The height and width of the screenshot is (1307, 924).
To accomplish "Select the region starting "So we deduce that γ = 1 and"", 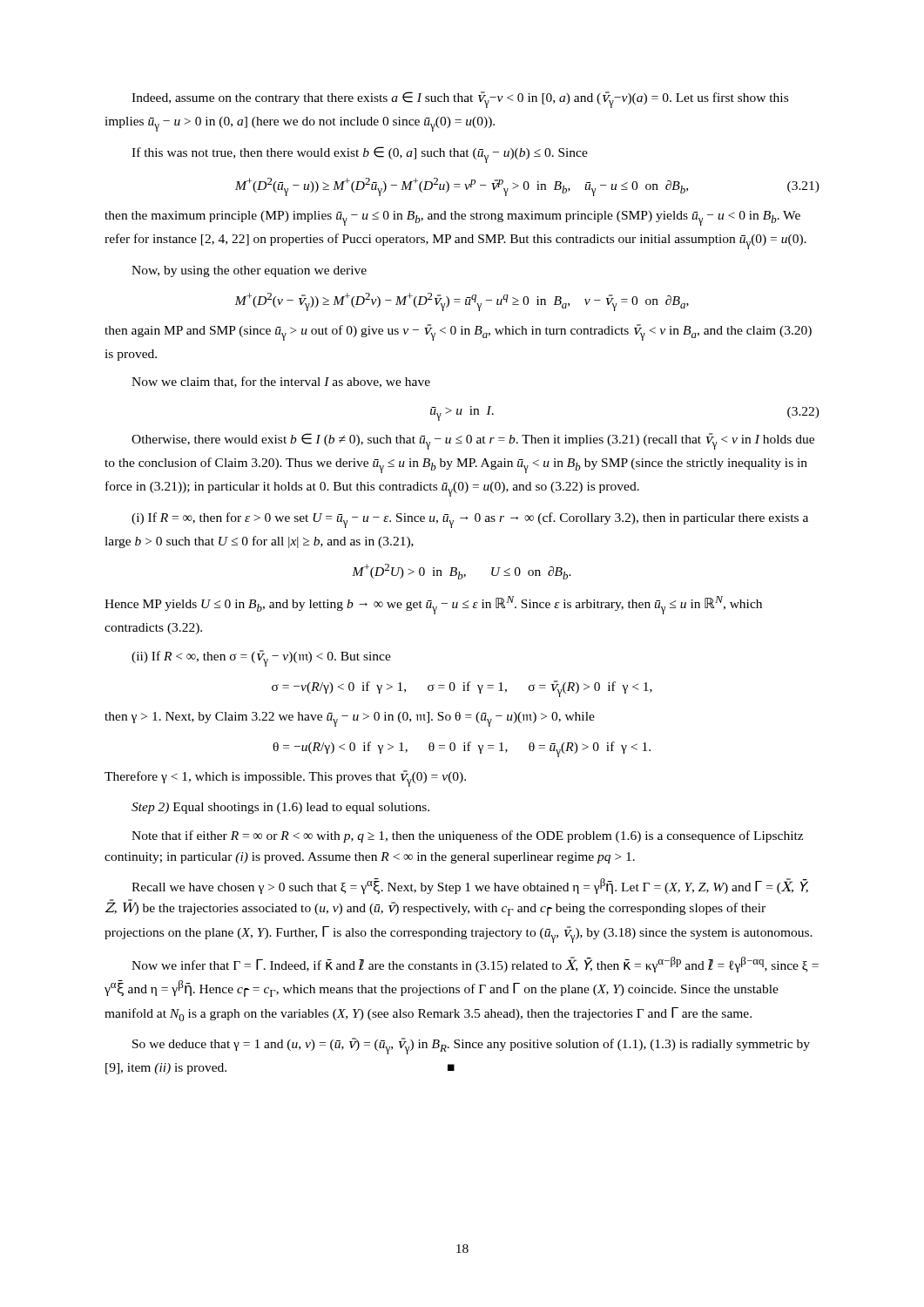I will [462, 1056].
